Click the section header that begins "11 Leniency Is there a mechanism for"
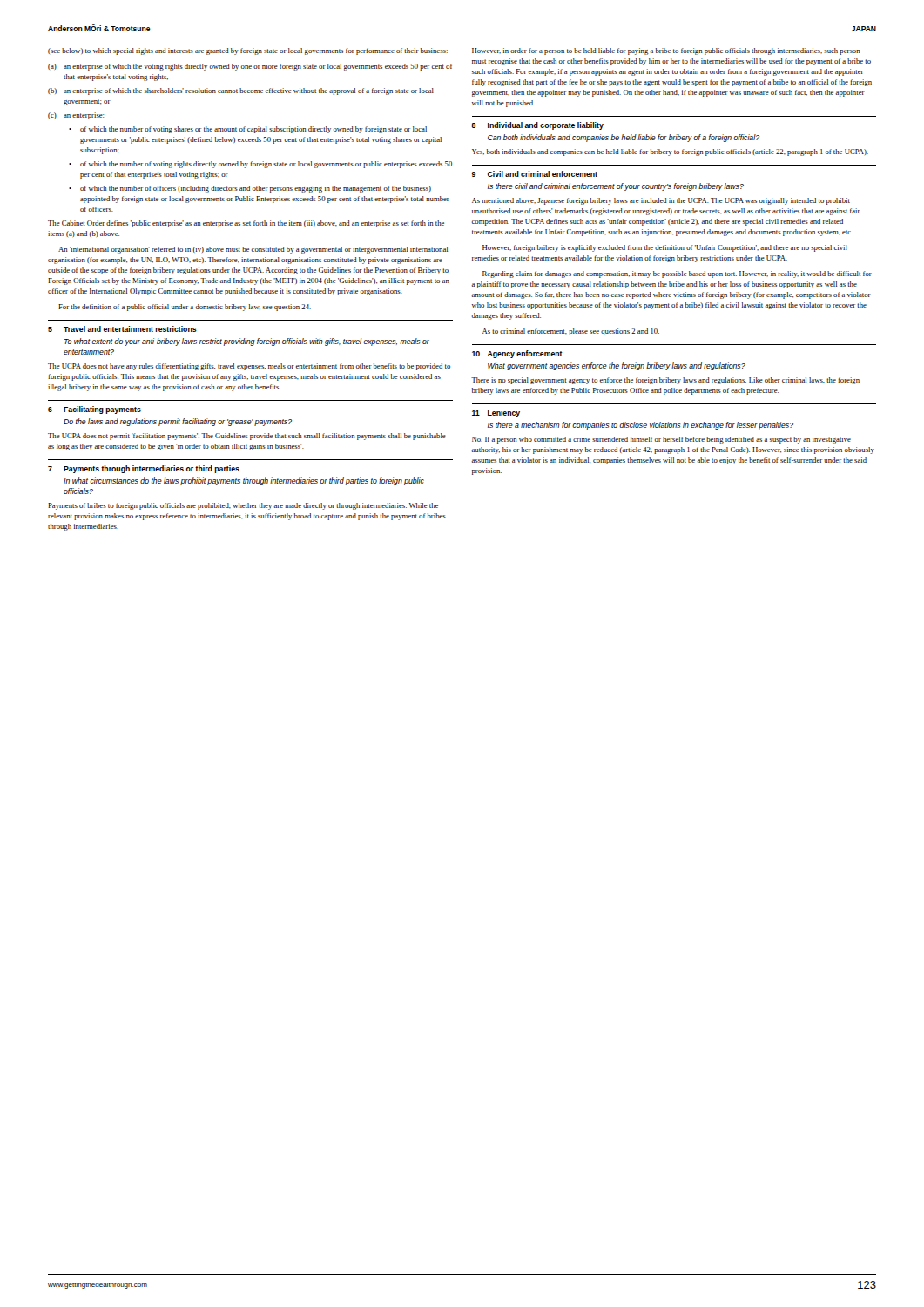This screenshot has width=924, height=1307. (674, 419)
